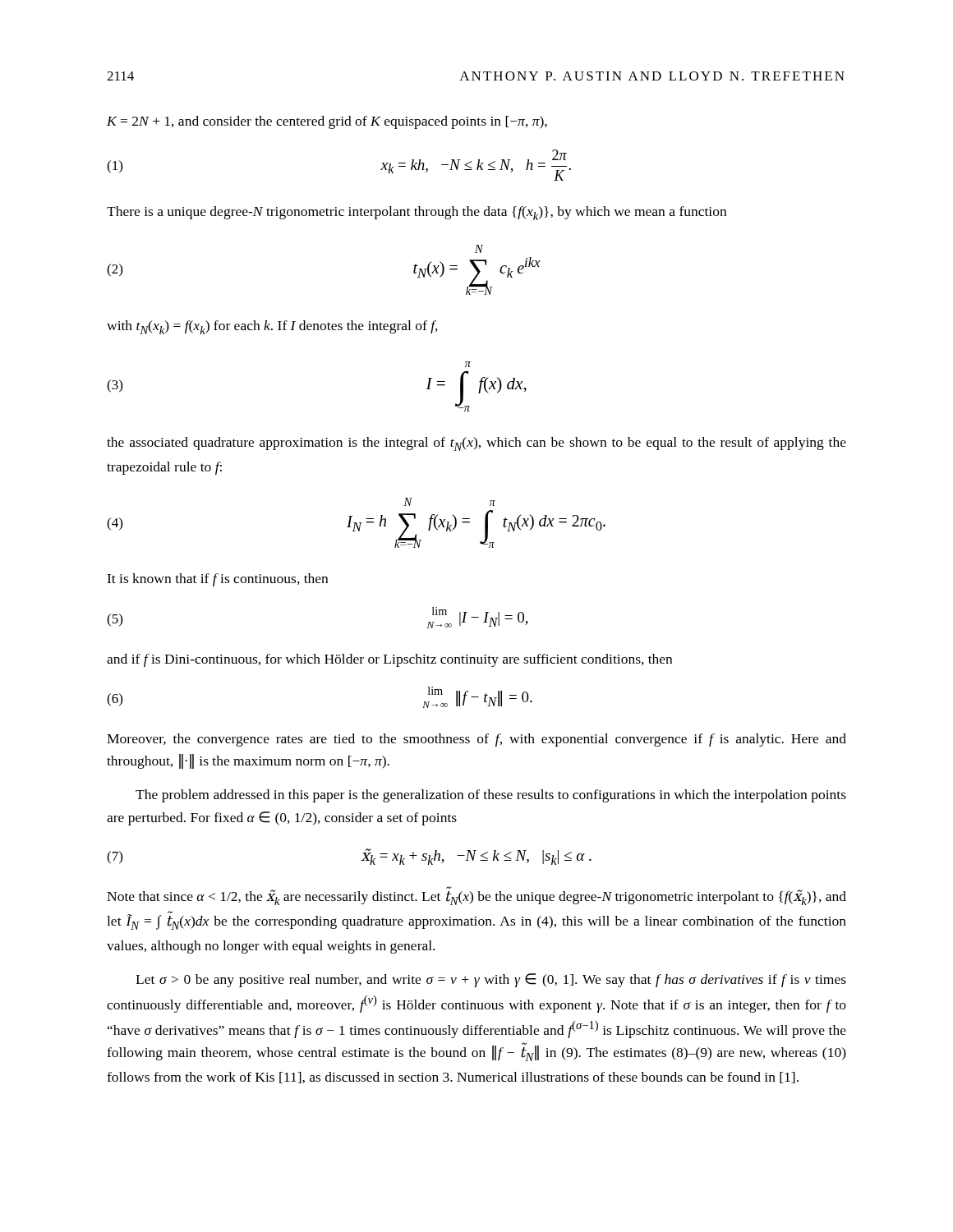Image resolution: width=953 pixels, height=1232 pixels.
Task: Locate the formula containing "(6) lim N→∞ ‖f"
Action: 452,699
